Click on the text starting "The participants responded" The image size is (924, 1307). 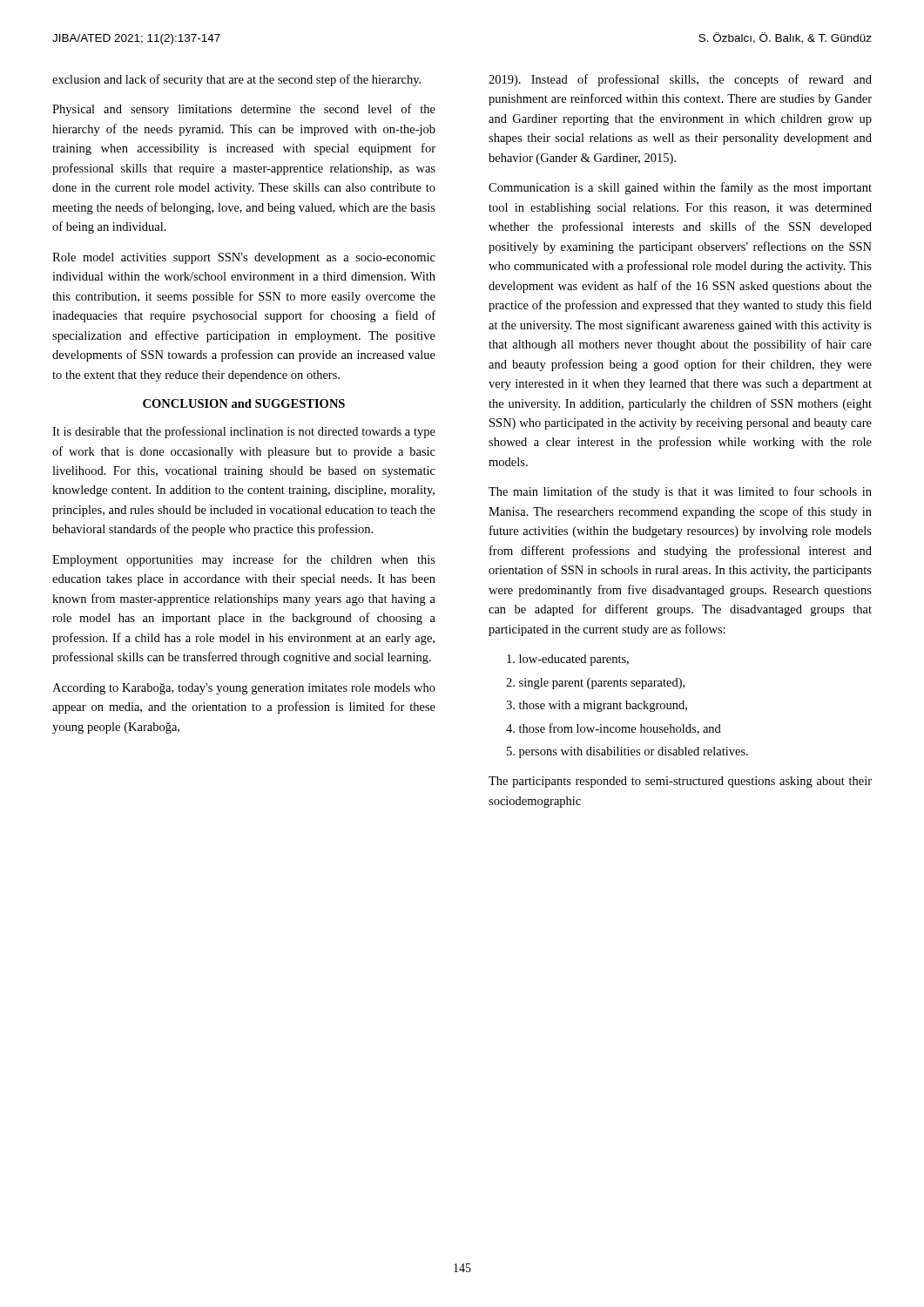tap(680, 791)
